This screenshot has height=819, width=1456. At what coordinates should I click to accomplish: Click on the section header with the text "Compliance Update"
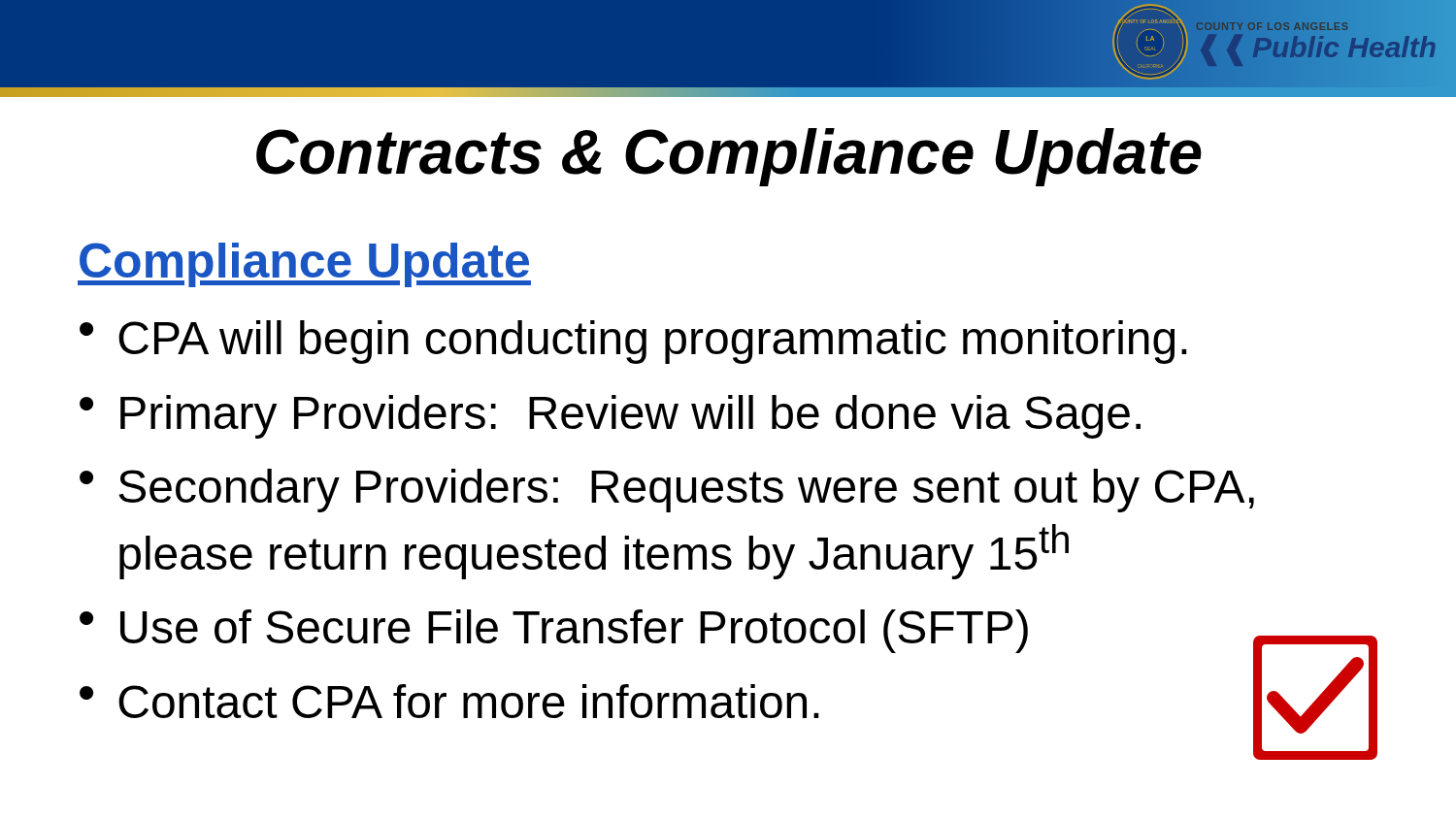pos(304,261)
